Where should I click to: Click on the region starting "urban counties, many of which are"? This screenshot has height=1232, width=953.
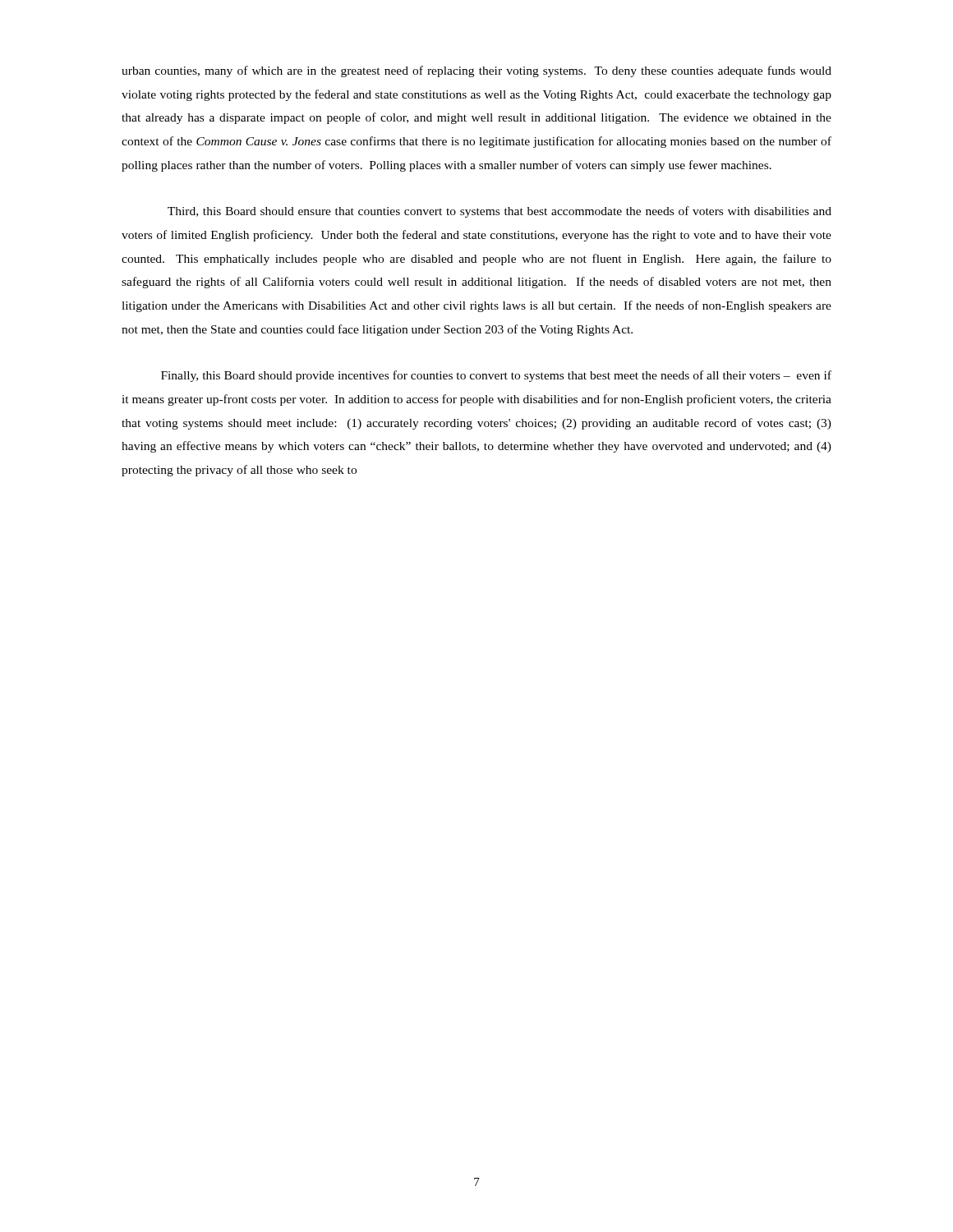pyautogui.click(x=476, y=117)
